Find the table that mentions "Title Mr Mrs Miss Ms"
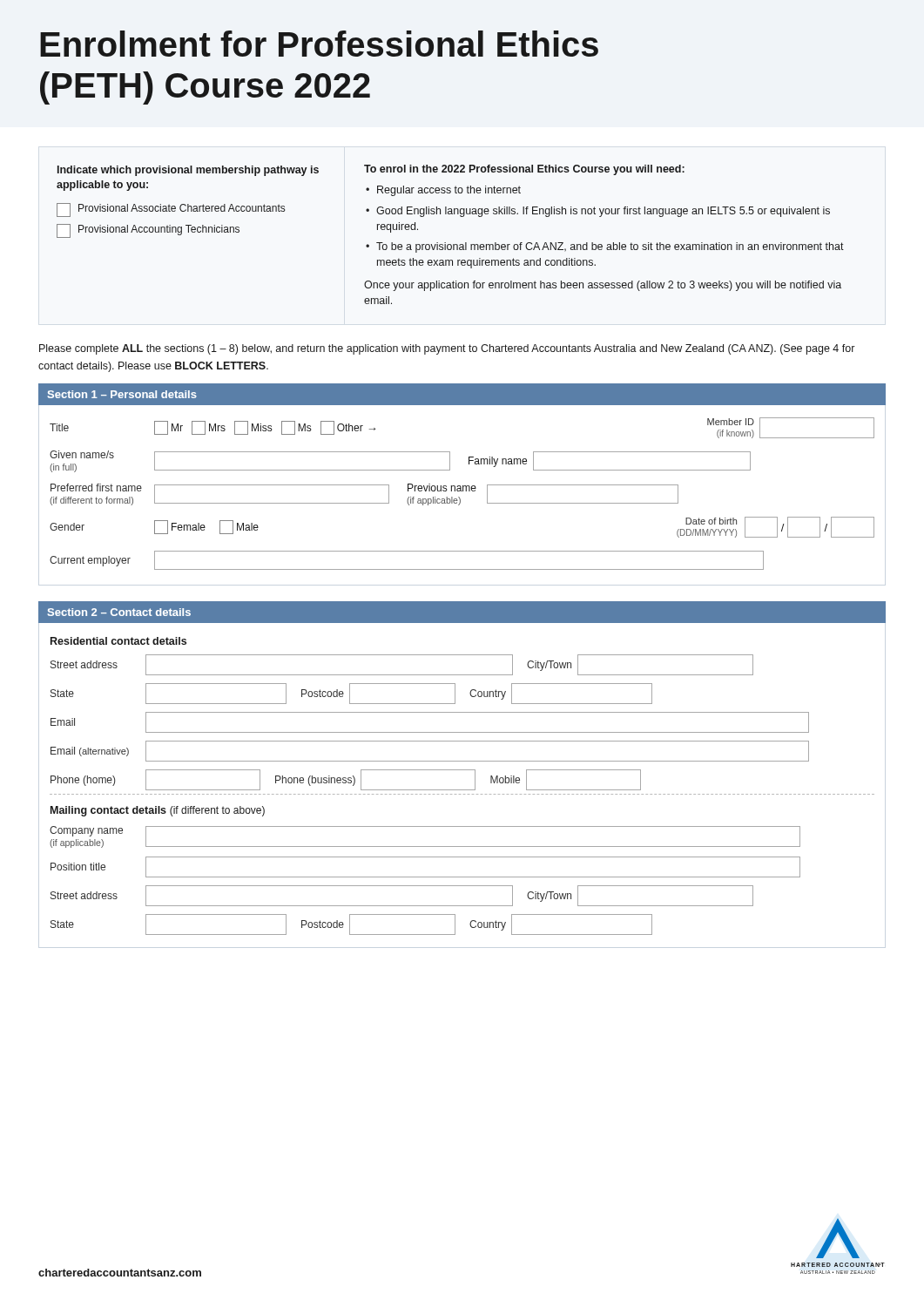Image resolution: width=924 pixels, height=1307 pixels. tap(462, 495)
